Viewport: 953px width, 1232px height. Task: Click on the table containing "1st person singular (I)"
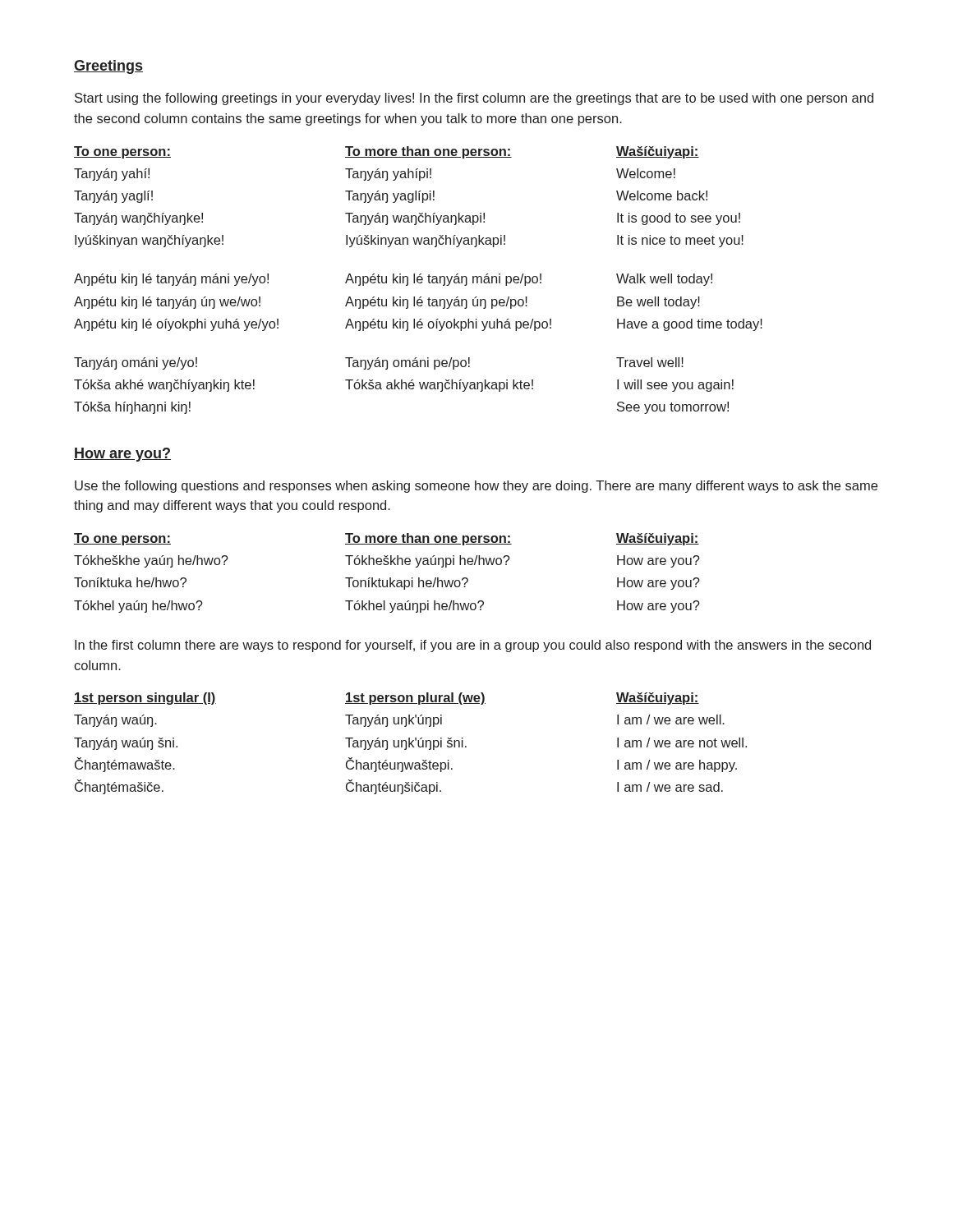pos(476,744)
